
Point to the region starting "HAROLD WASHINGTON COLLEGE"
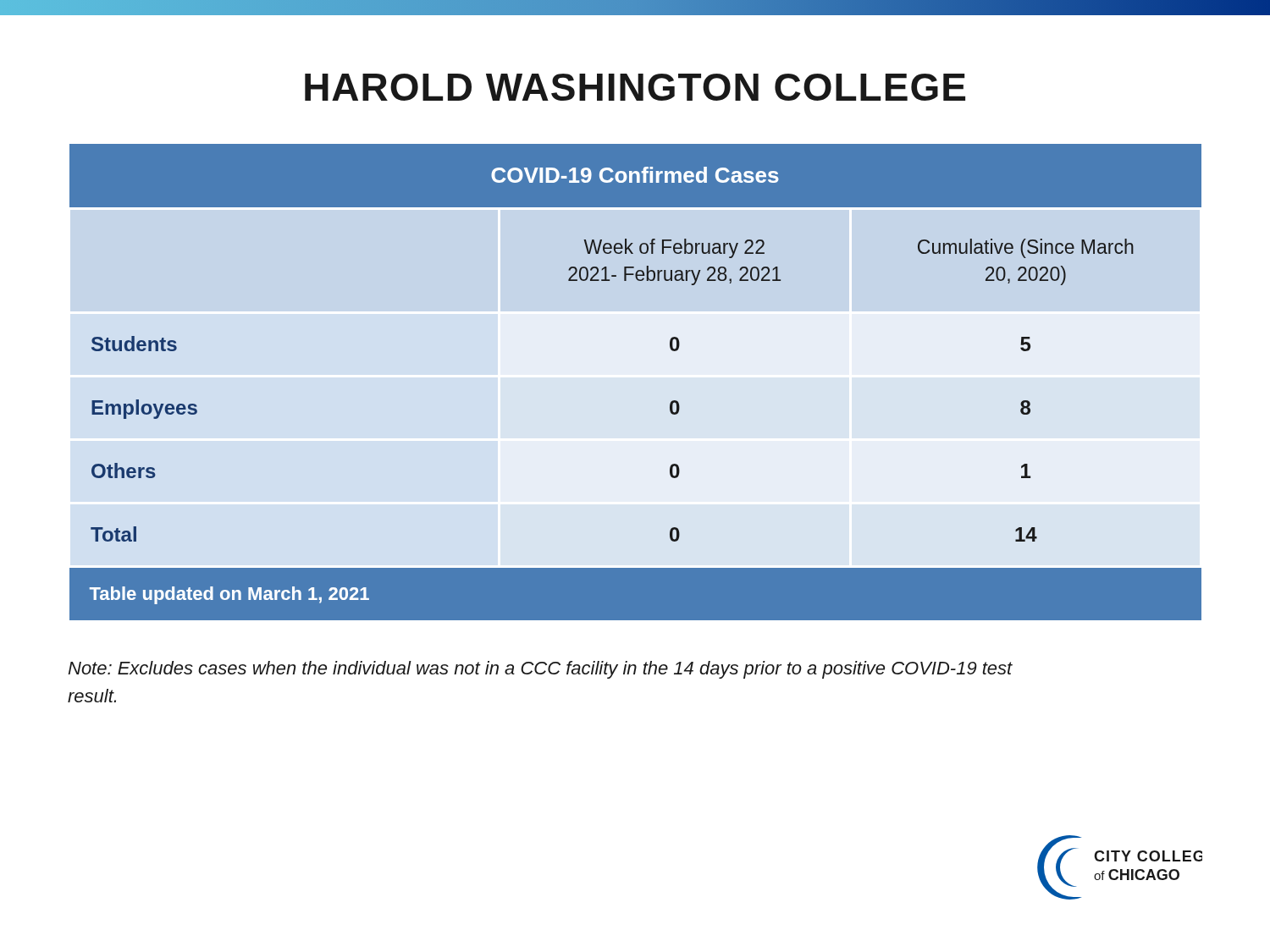635,87
